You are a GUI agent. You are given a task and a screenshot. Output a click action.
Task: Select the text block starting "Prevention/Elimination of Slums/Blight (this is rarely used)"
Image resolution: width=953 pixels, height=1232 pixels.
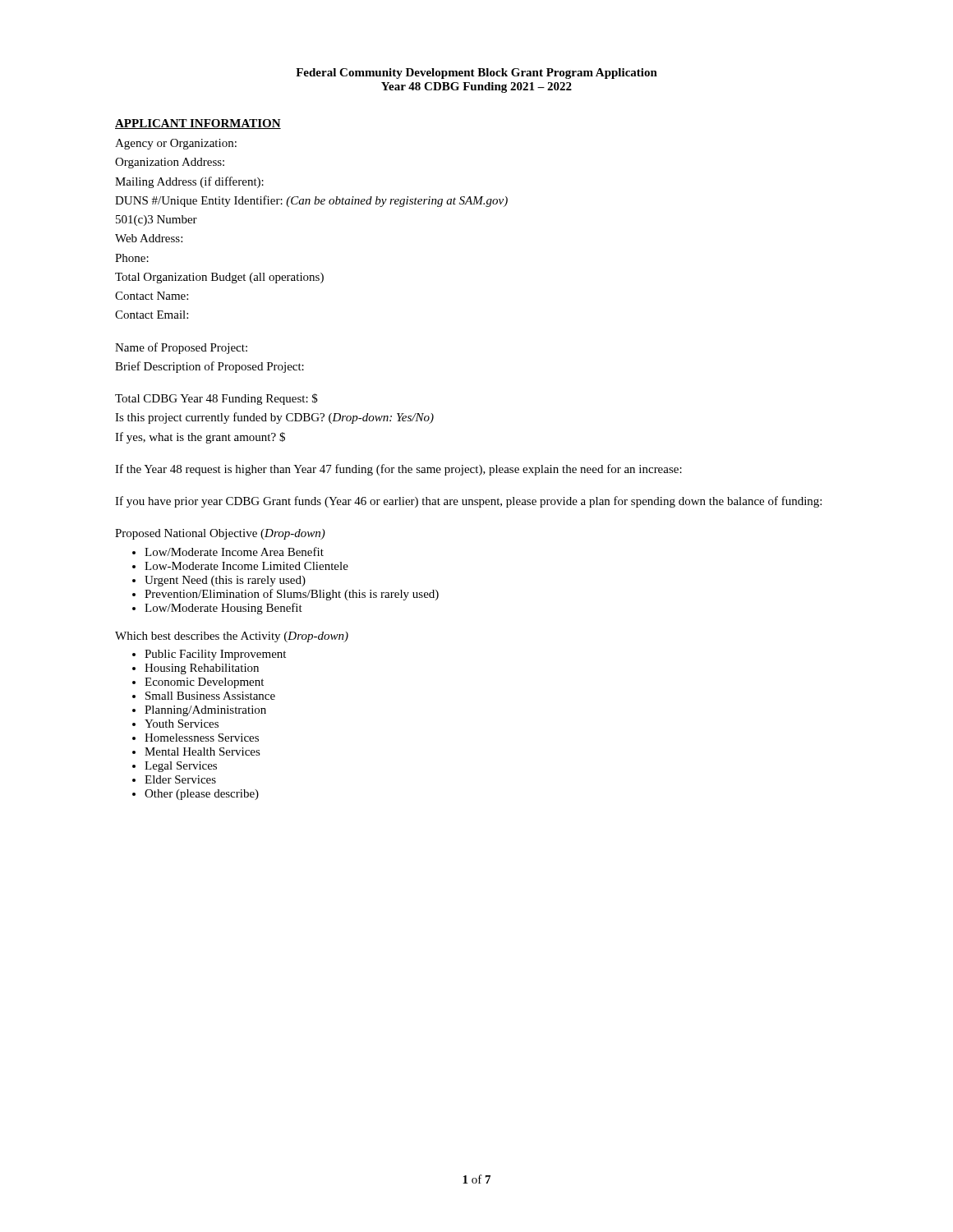[x=292, y=593]
